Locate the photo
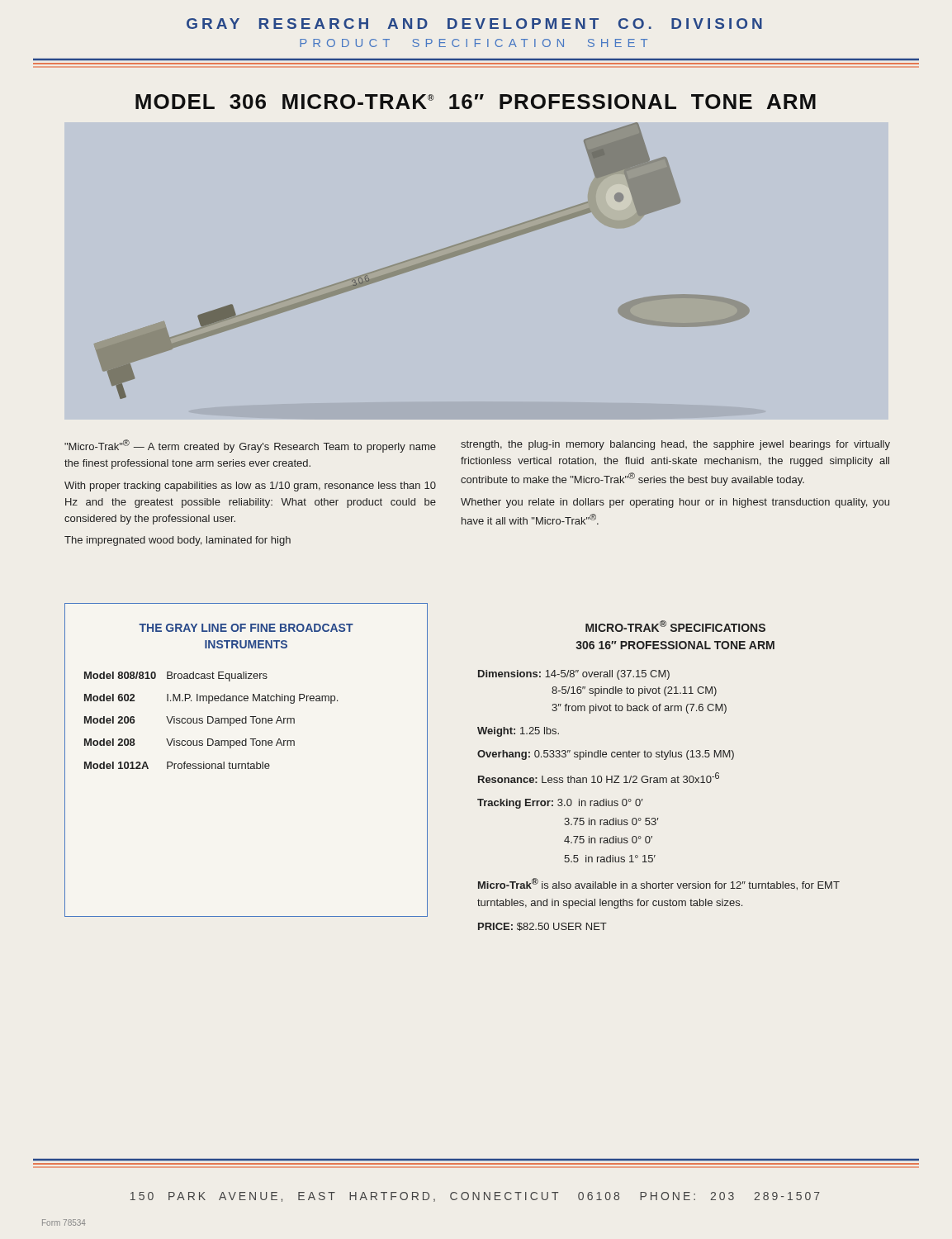 coord(476,271)
